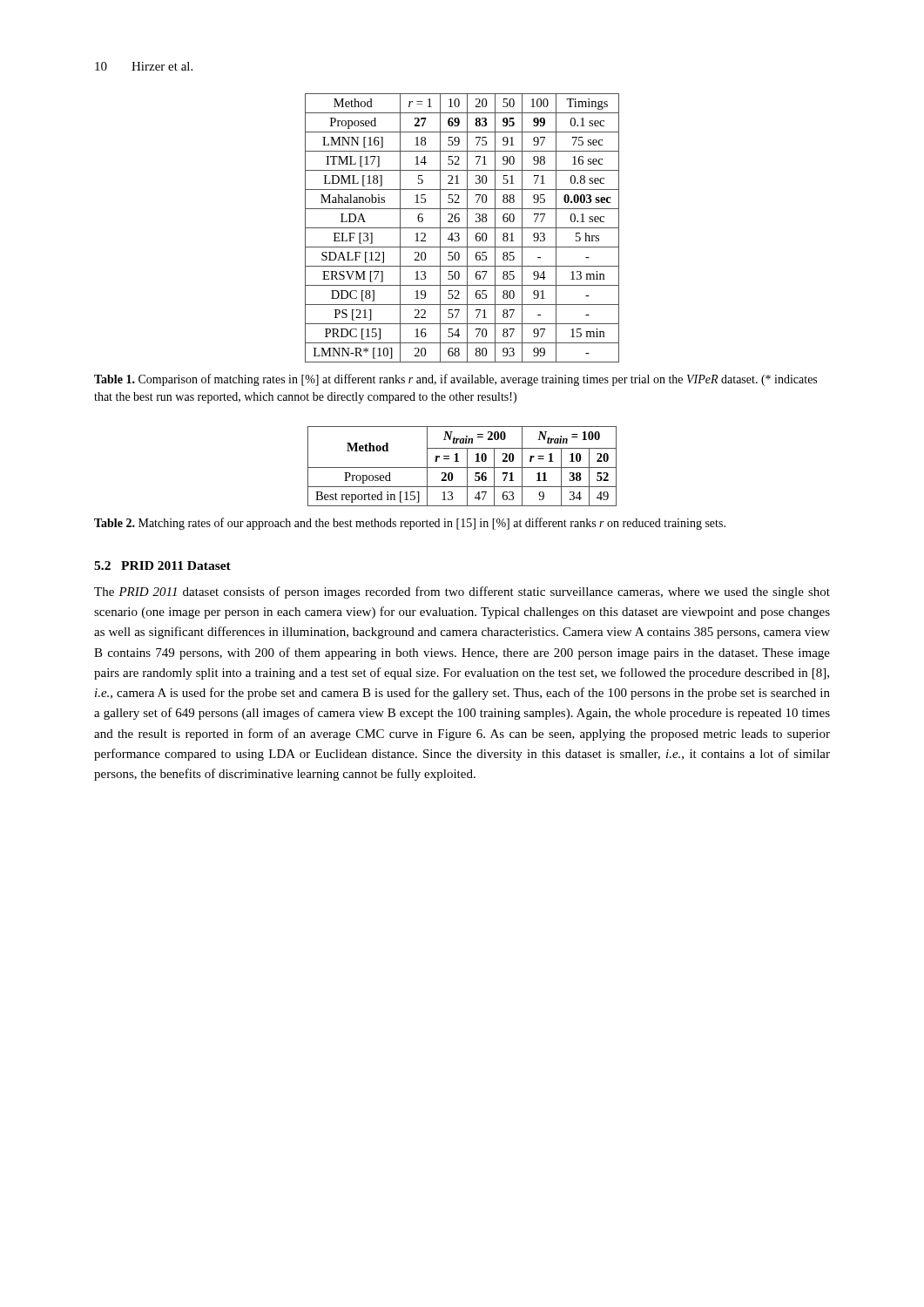
Task: Click on the caption that says "Table 2. Matching rates of our approach"
Action: click(410, 524)
